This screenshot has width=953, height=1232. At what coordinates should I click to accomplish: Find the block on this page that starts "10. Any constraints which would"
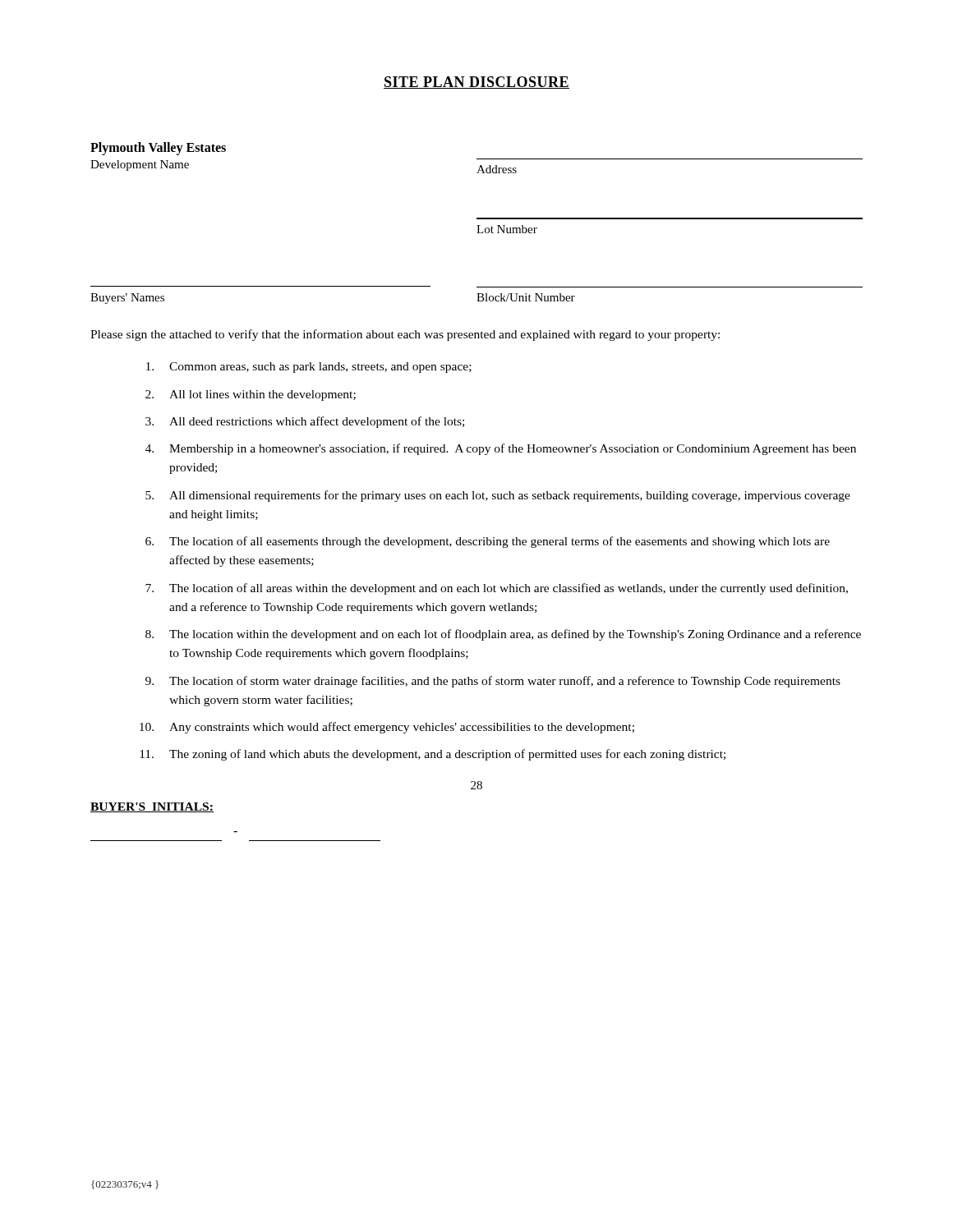(489, 727)
